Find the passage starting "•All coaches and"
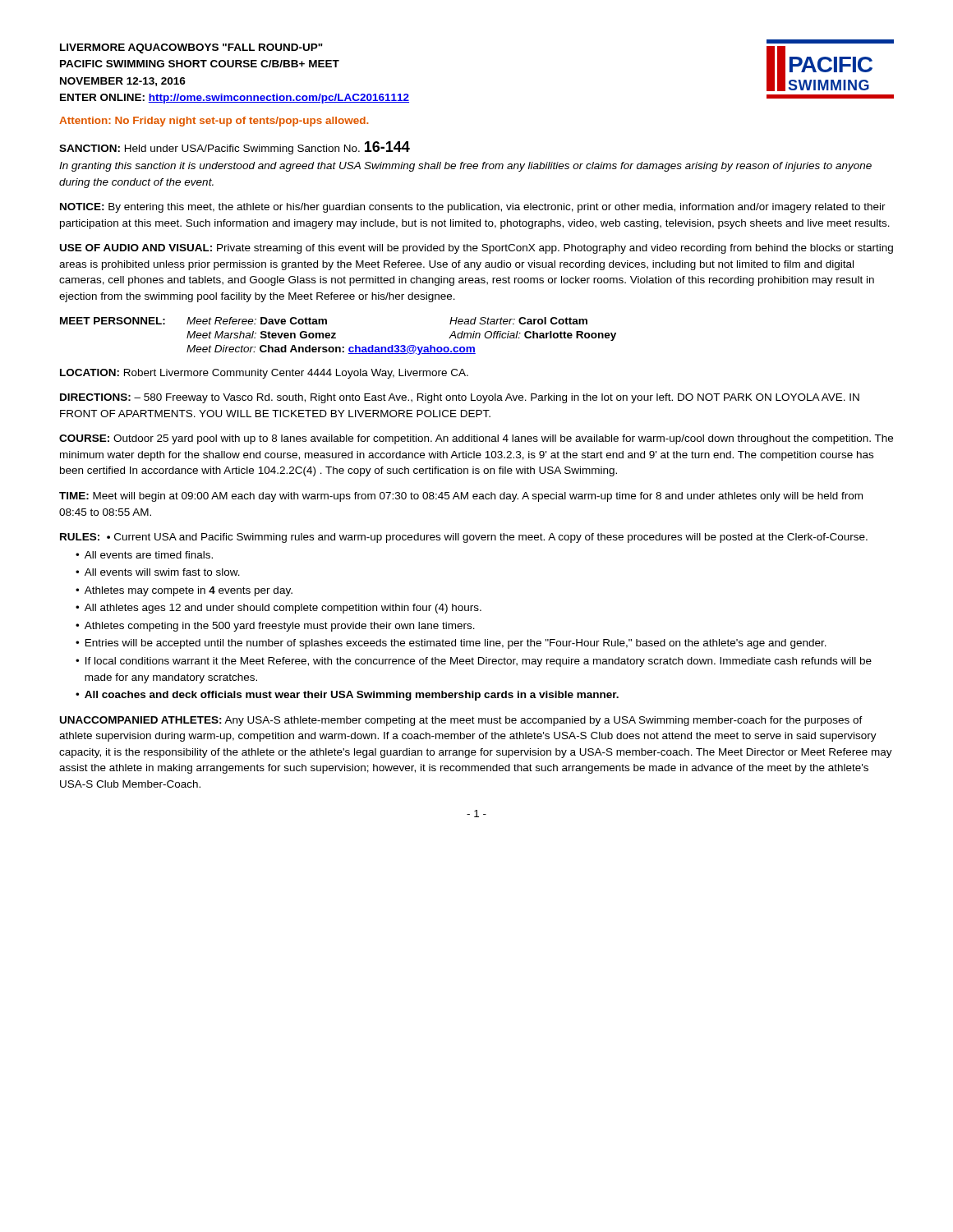Screen dimensions: 1232x953 [x=347, y=695]
